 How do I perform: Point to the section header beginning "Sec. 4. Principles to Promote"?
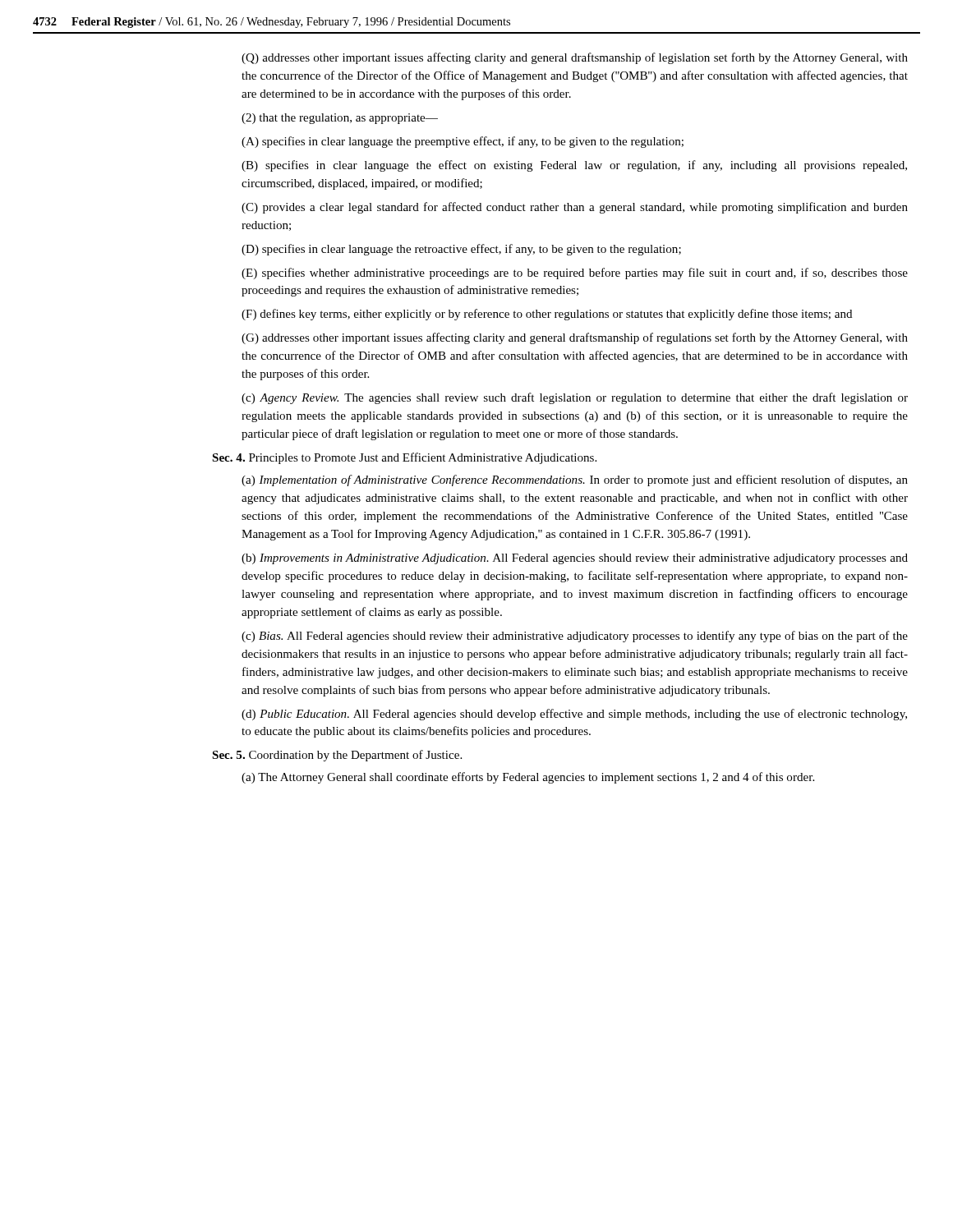(405, 458)
